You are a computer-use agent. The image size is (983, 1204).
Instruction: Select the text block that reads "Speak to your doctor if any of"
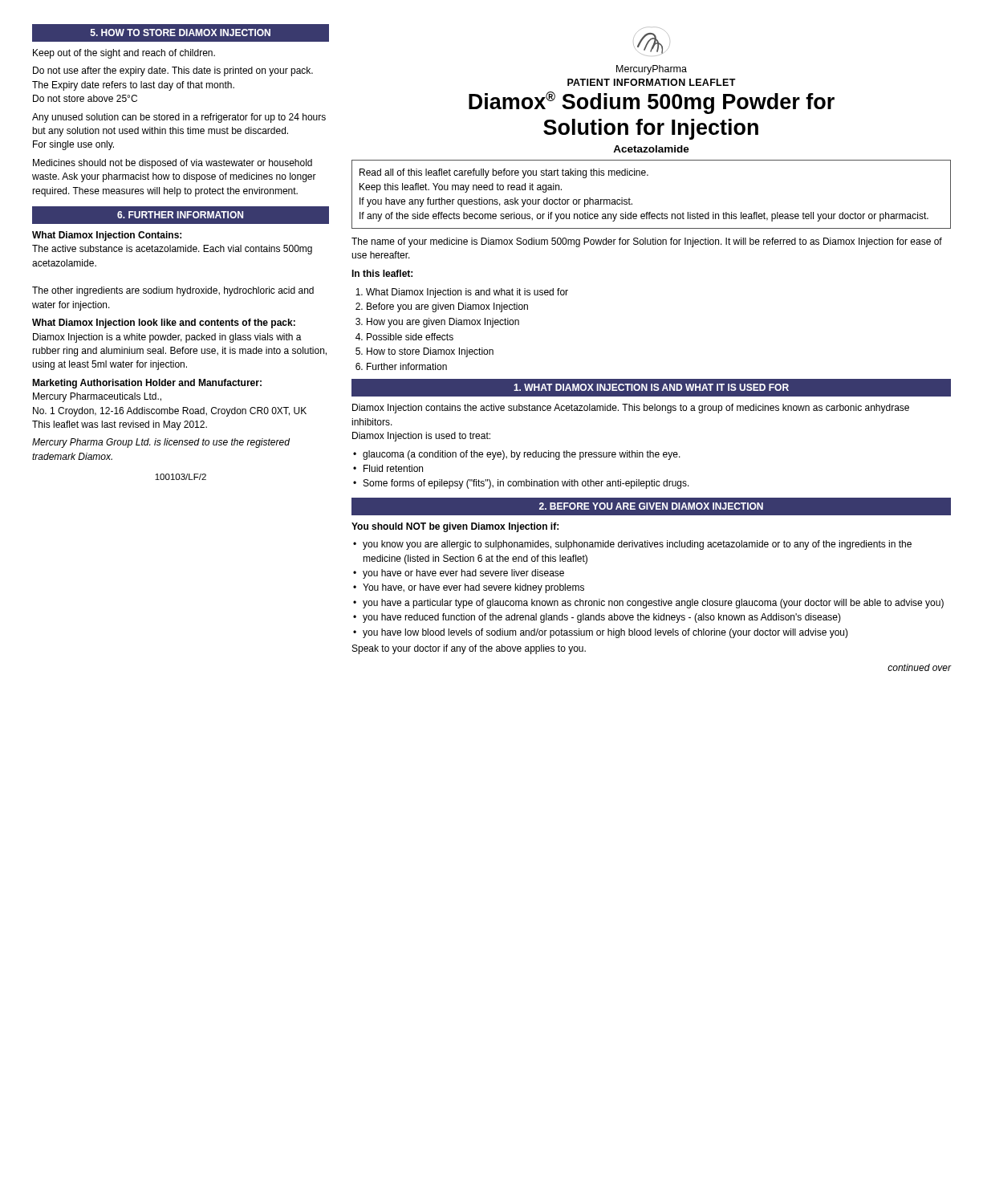(x=469, y=648)
